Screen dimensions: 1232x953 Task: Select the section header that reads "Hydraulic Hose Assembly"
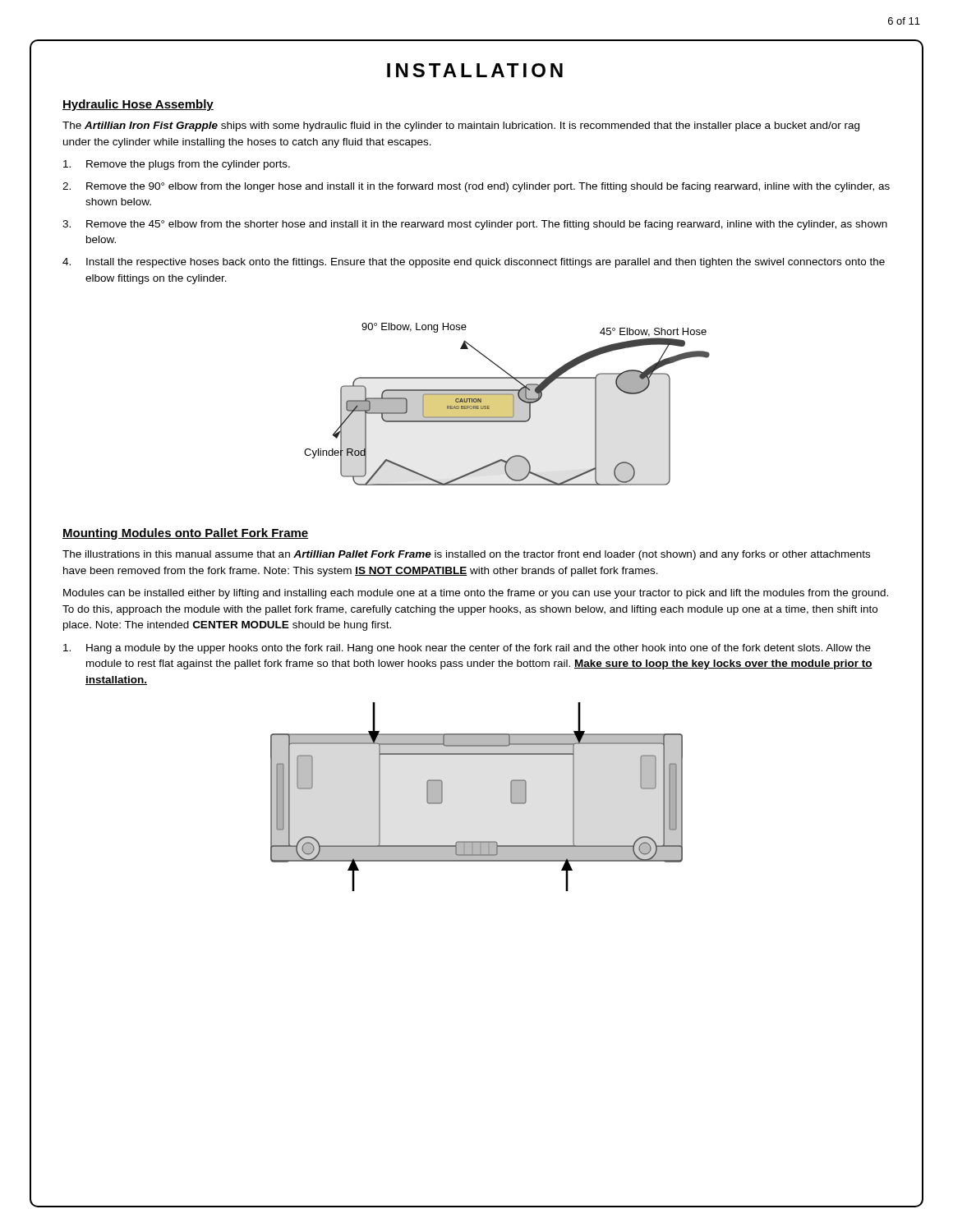(x=138, y=104)
